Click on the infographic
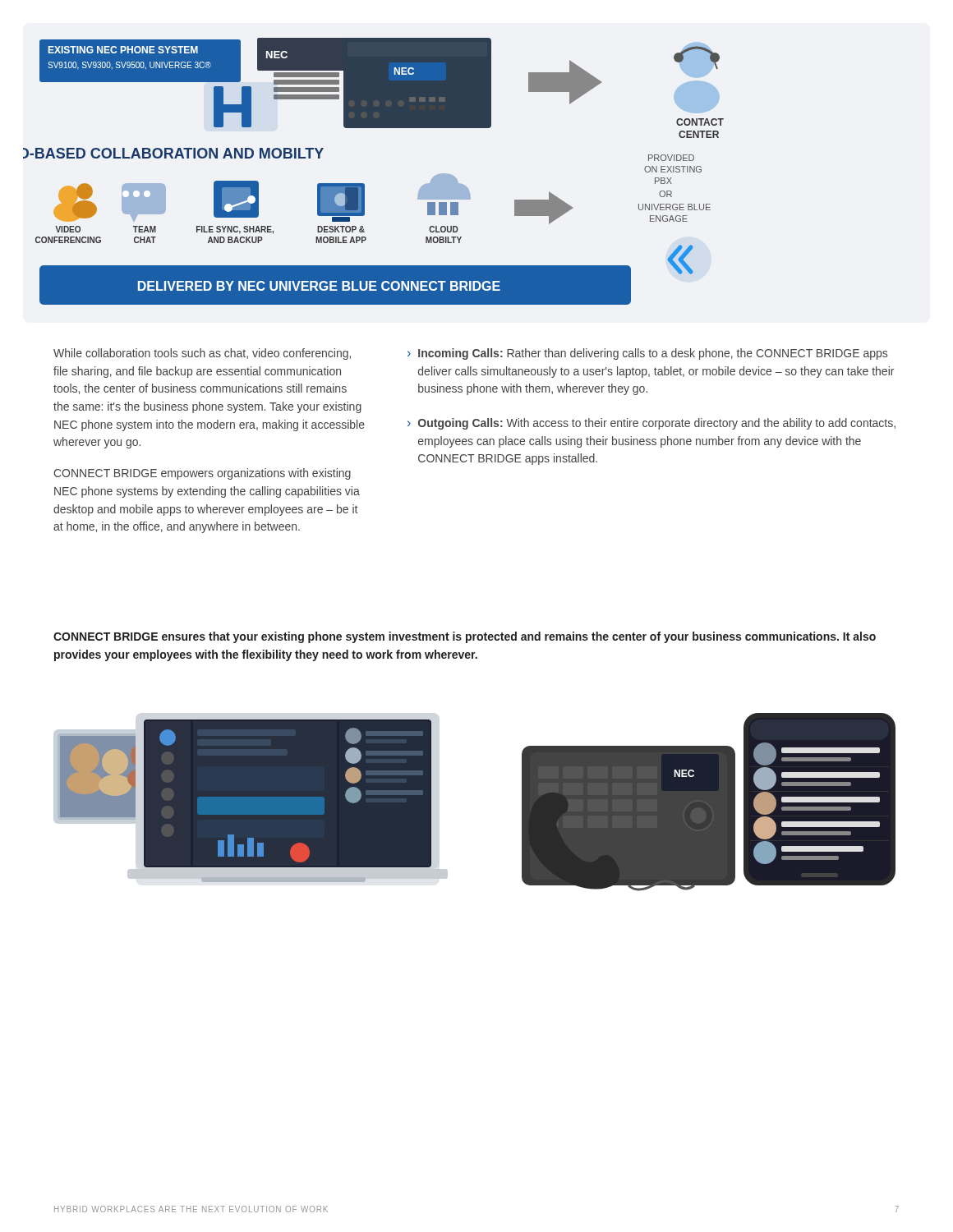The image size is (953, 1232). [x=476, y=173]
